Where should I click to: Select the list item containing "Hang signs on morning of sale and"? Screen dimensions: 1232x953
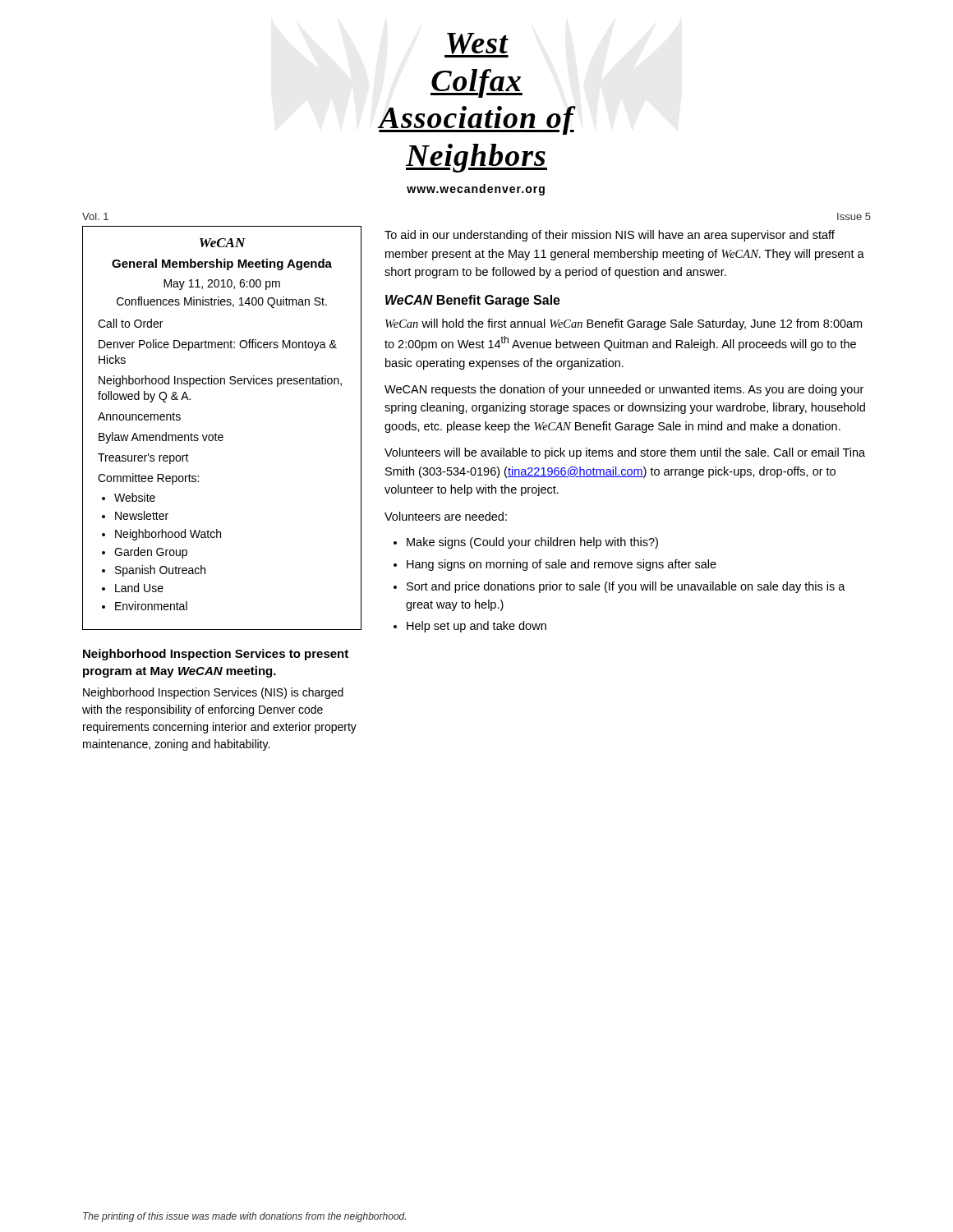561,564
